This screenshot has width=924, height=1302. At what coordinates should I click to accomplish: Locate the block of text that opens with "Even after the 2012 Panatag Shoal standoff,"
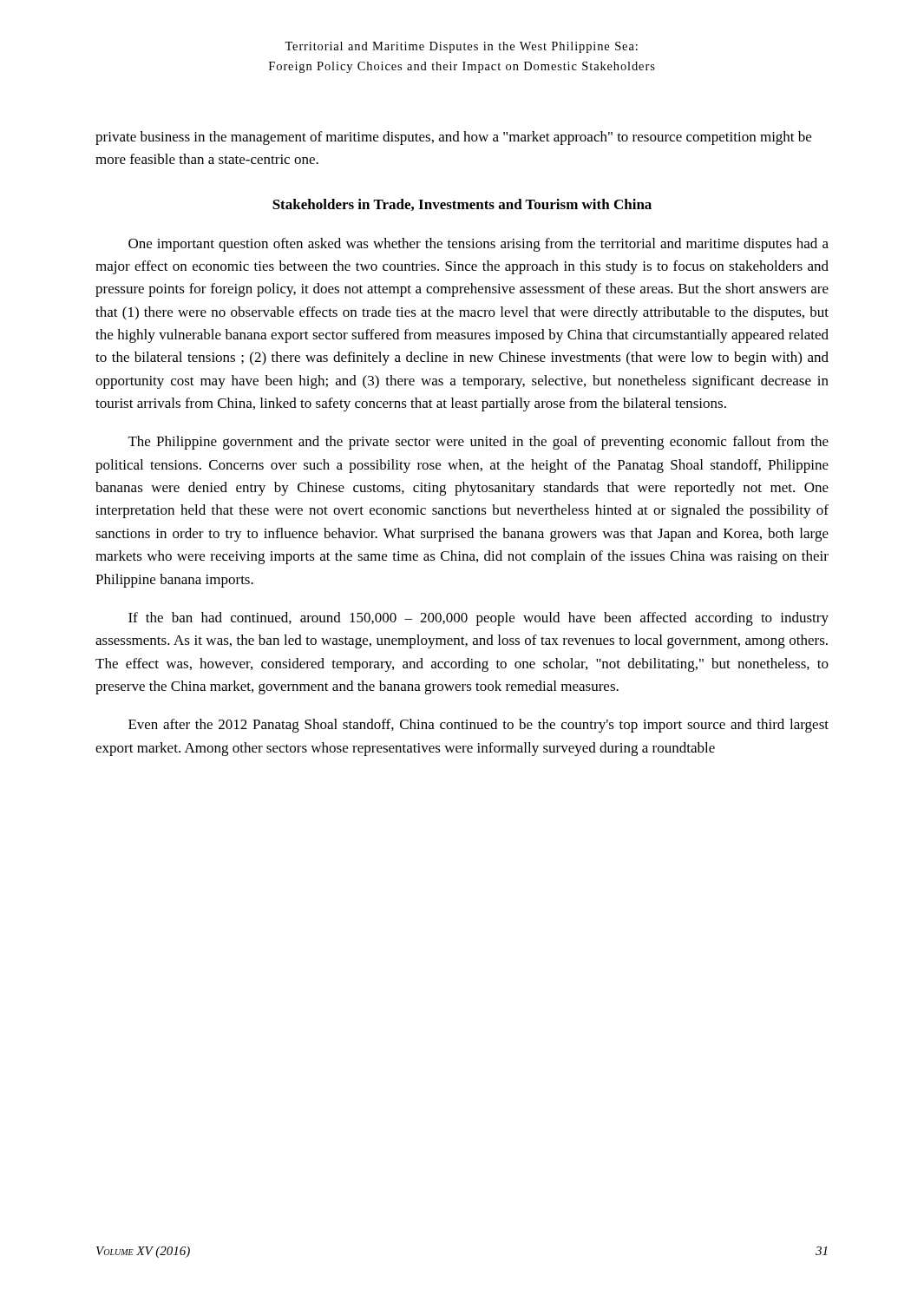pyautogui.click(x=462, y=736)
